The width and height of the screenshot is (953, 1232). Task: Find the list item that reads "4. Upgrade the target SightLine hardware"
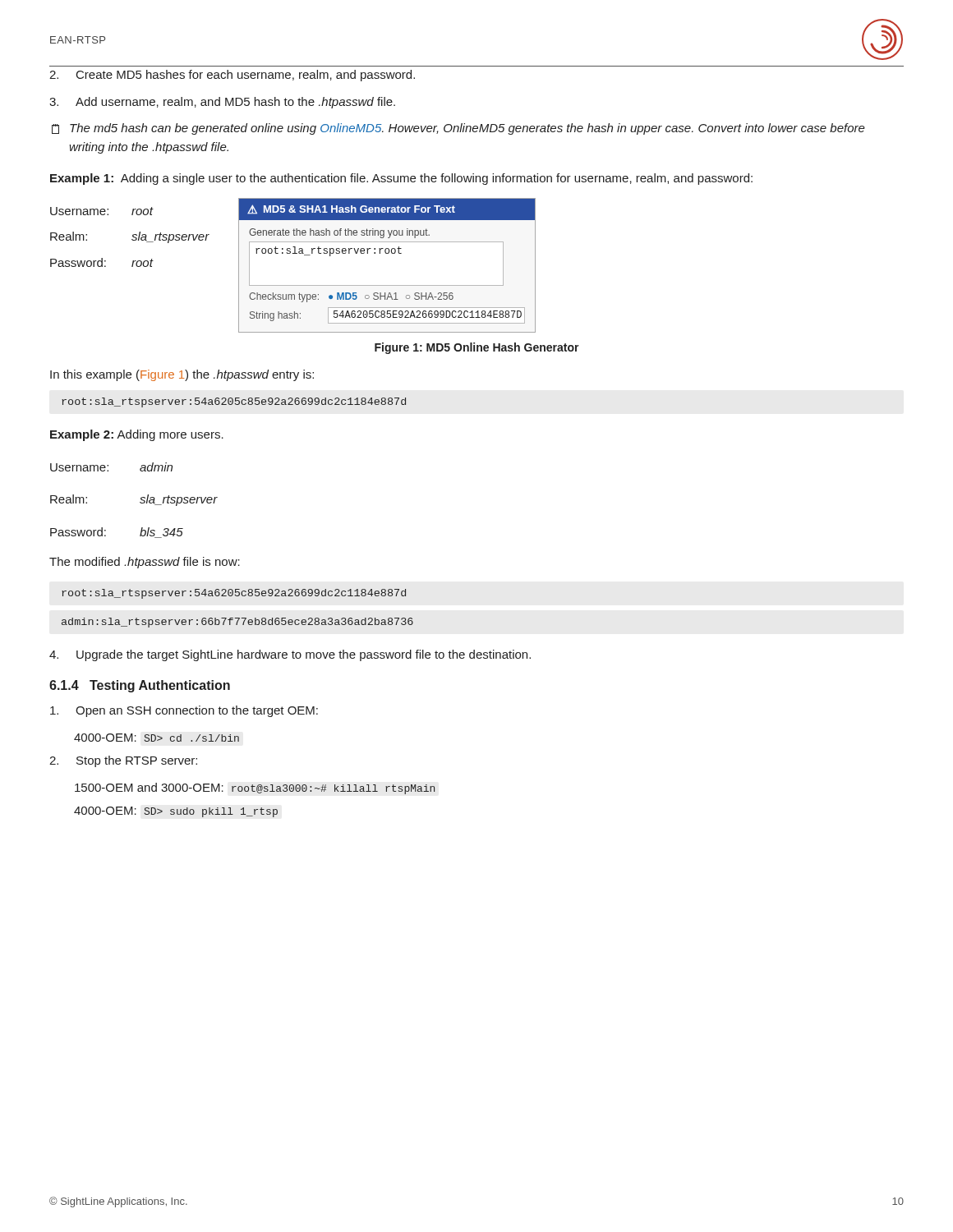point(291,654)
